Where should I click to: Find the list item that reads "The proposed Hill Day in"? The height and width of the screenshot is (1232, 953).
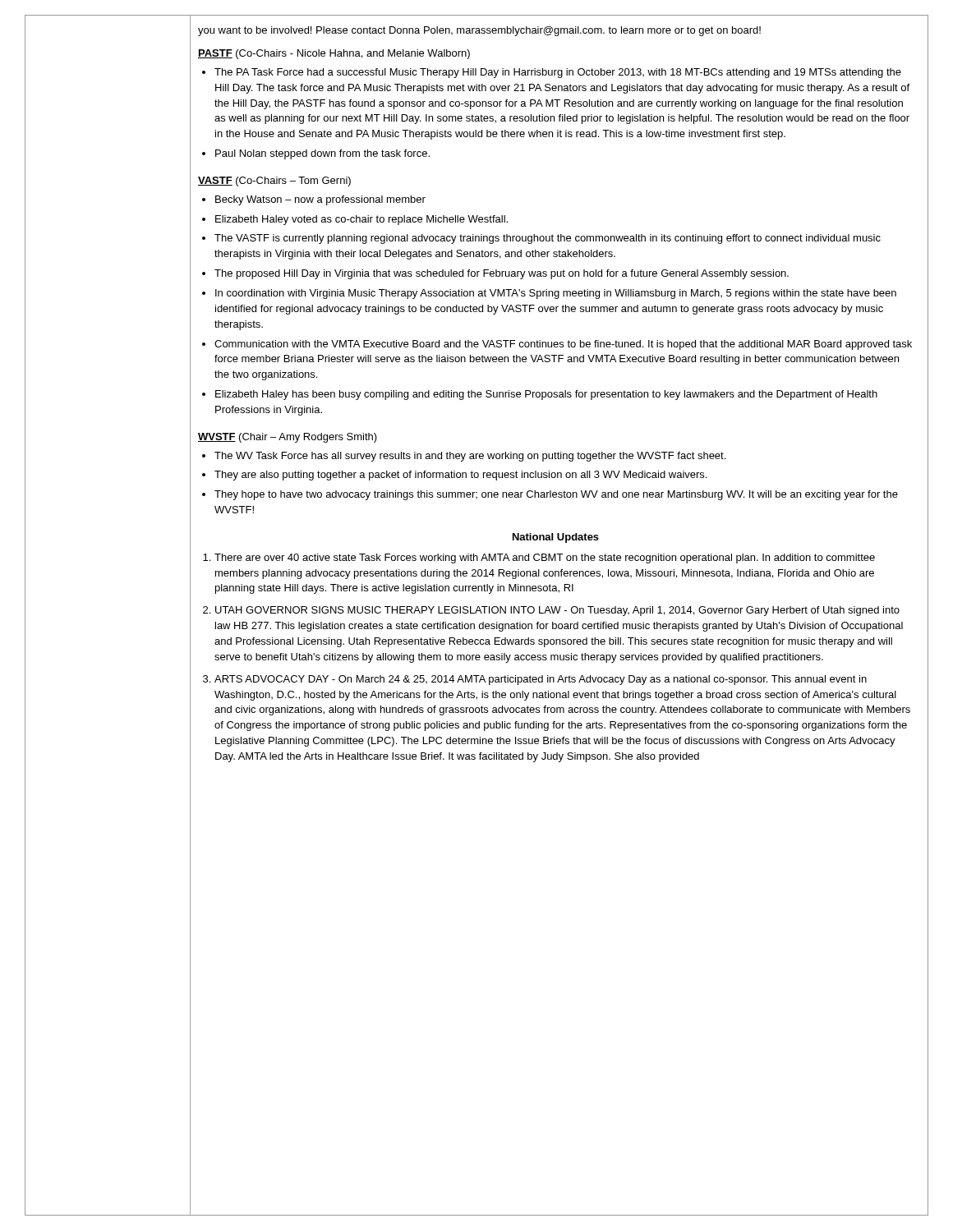pos(502,273)
